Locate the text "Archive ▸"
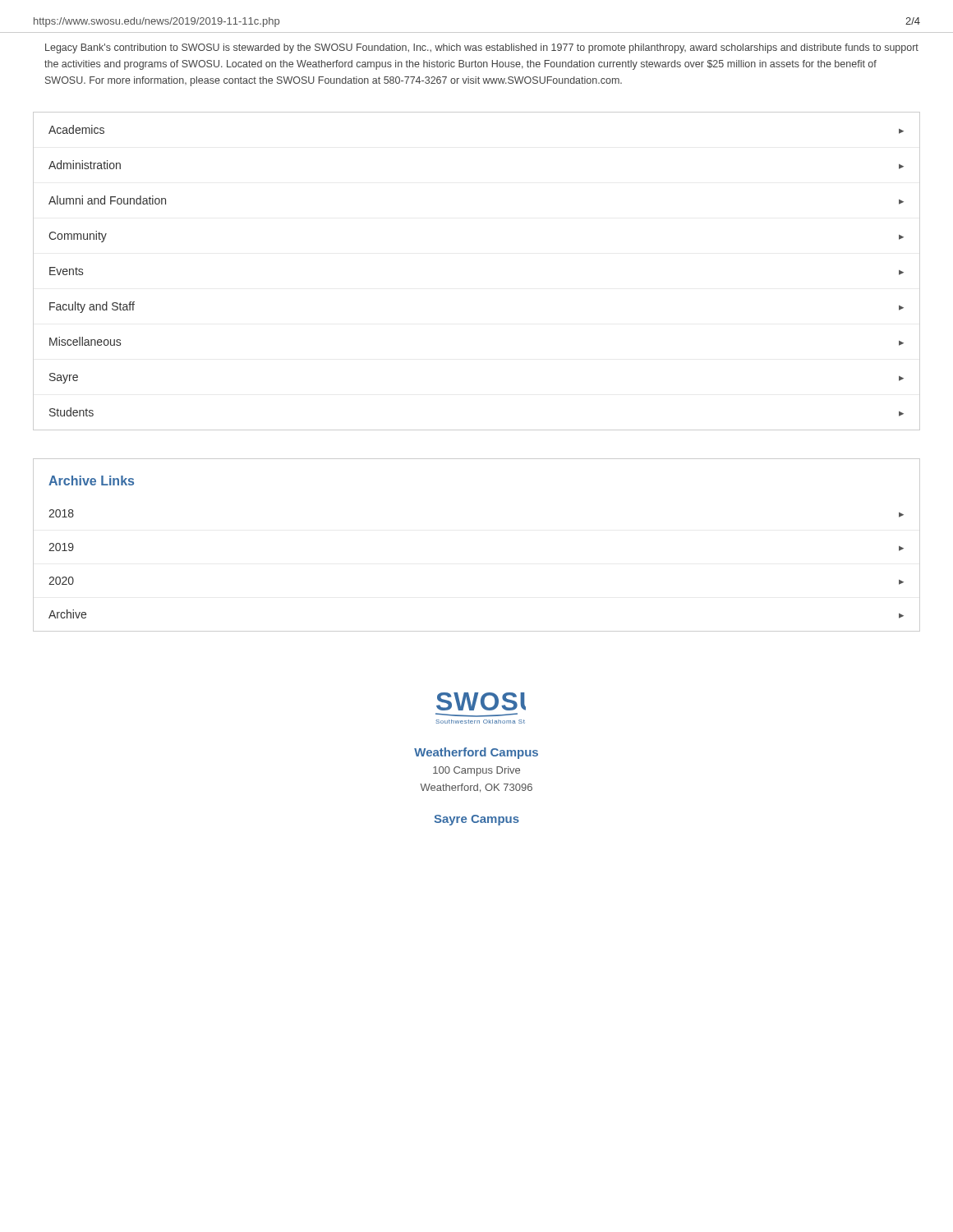 point(68,614)
